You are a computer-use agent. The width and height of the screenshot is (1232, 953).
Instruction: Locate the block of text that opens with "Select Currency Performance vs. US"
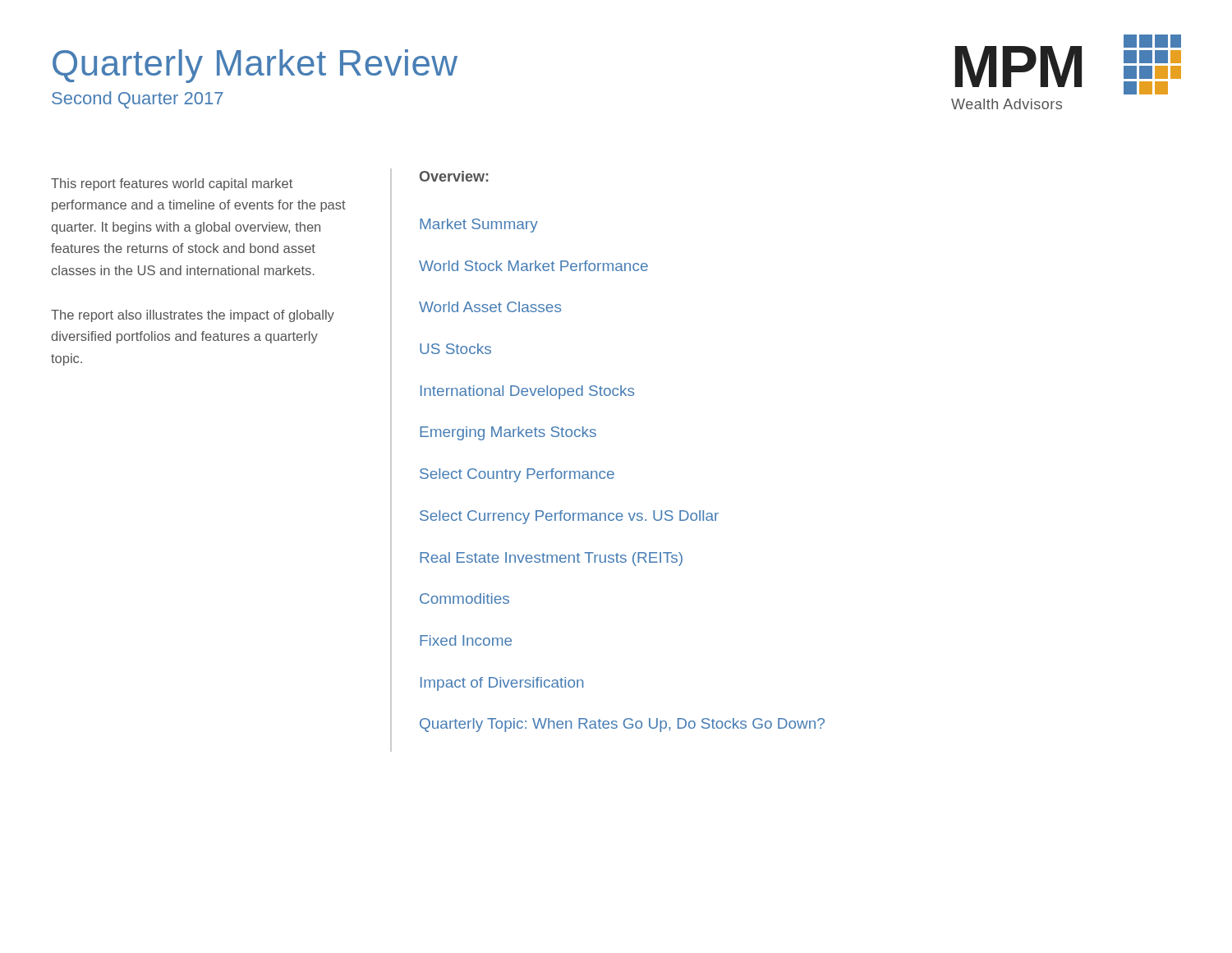pos(569,515)
